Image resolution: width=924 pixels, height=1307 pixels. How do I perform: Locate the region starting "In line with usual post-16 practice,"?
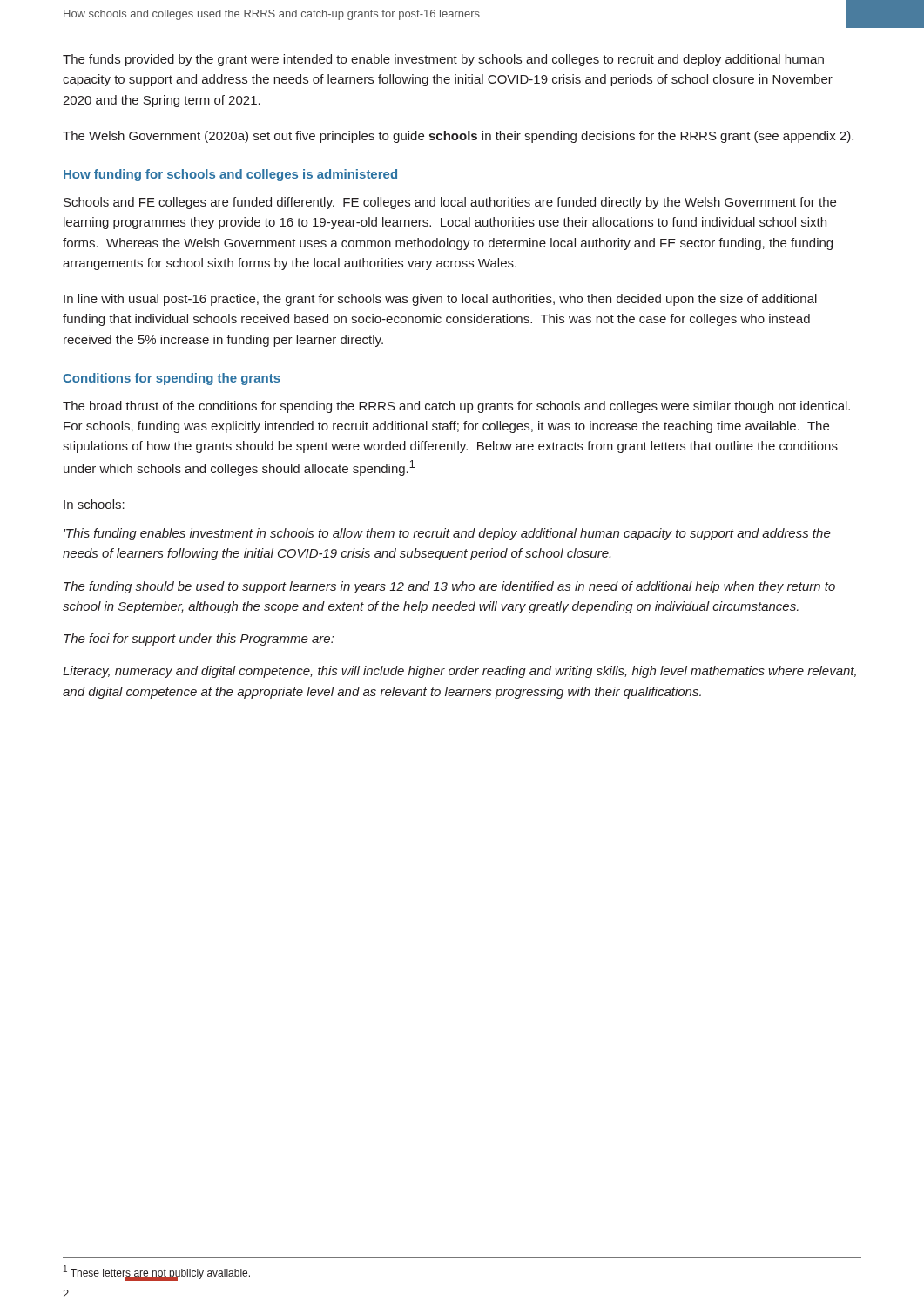[x=440, y=319]
